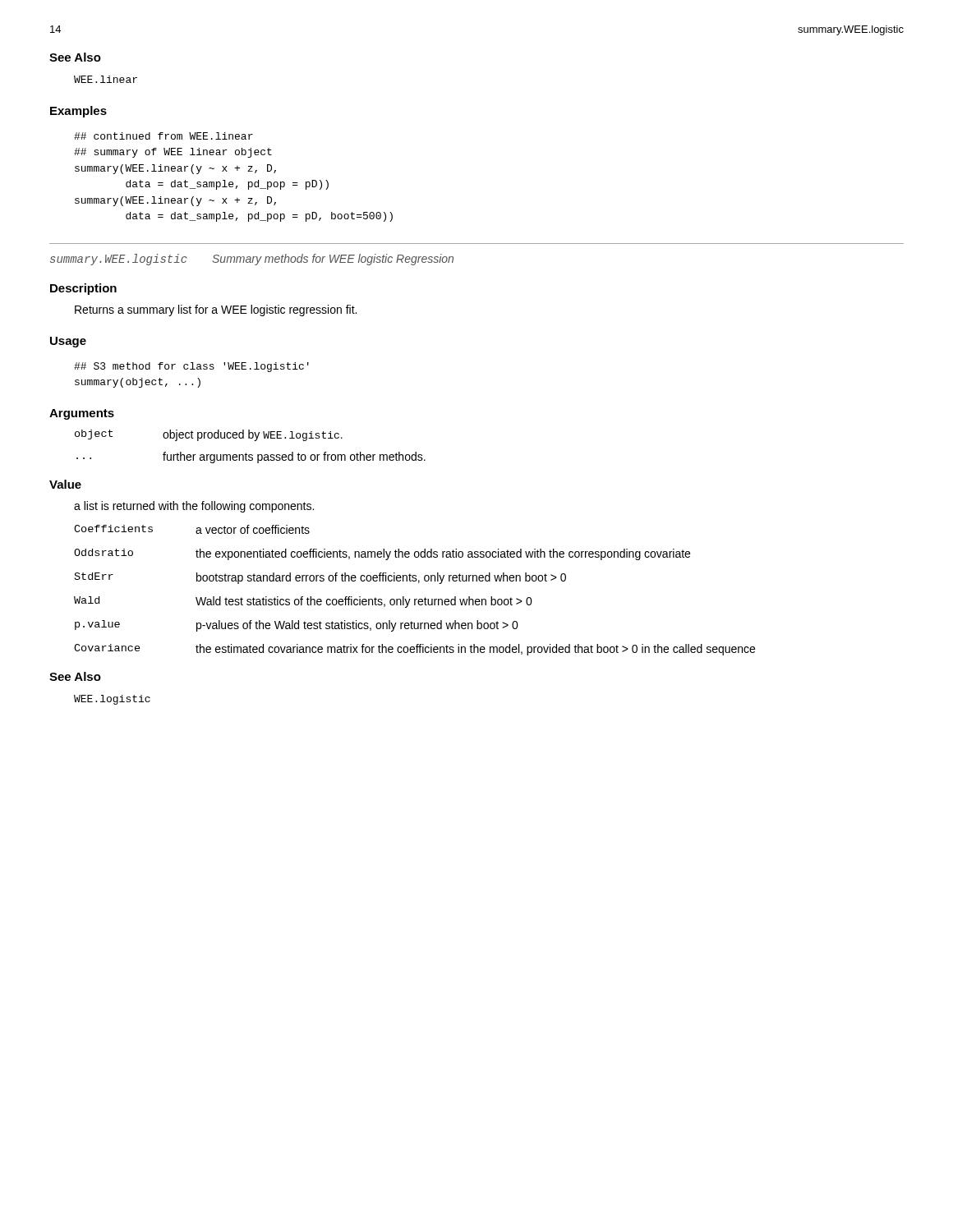Locate the block of text that opens with "Returns a summary list for a"
This screenshot has width=953, height=1232.
(216, 309)
